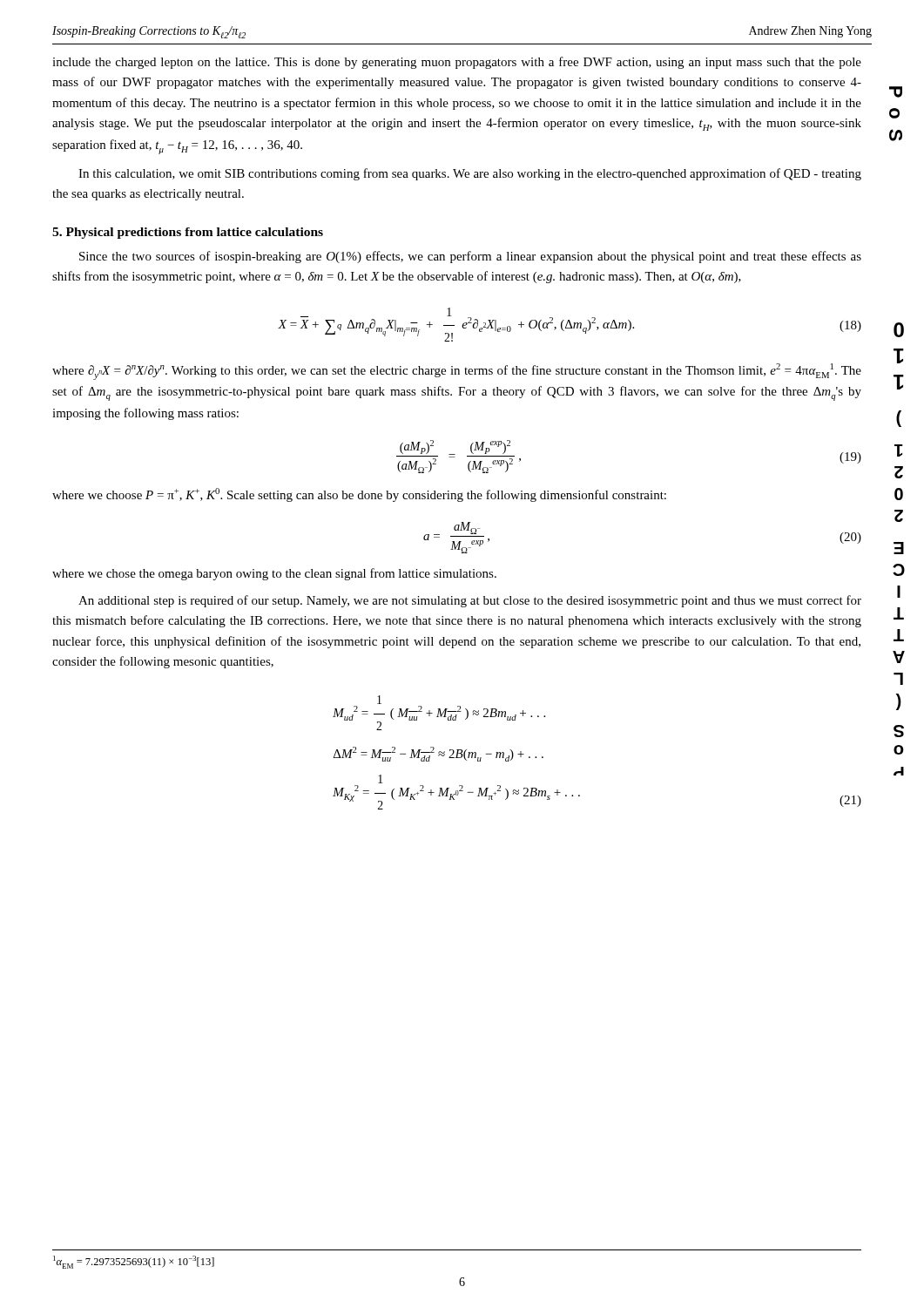This screenshot has width=924, height=1307.
Task: Find the block on this page that starts "where we chose the omega baryon owing"
Action: pyautogui.click(x=457, y=574)
